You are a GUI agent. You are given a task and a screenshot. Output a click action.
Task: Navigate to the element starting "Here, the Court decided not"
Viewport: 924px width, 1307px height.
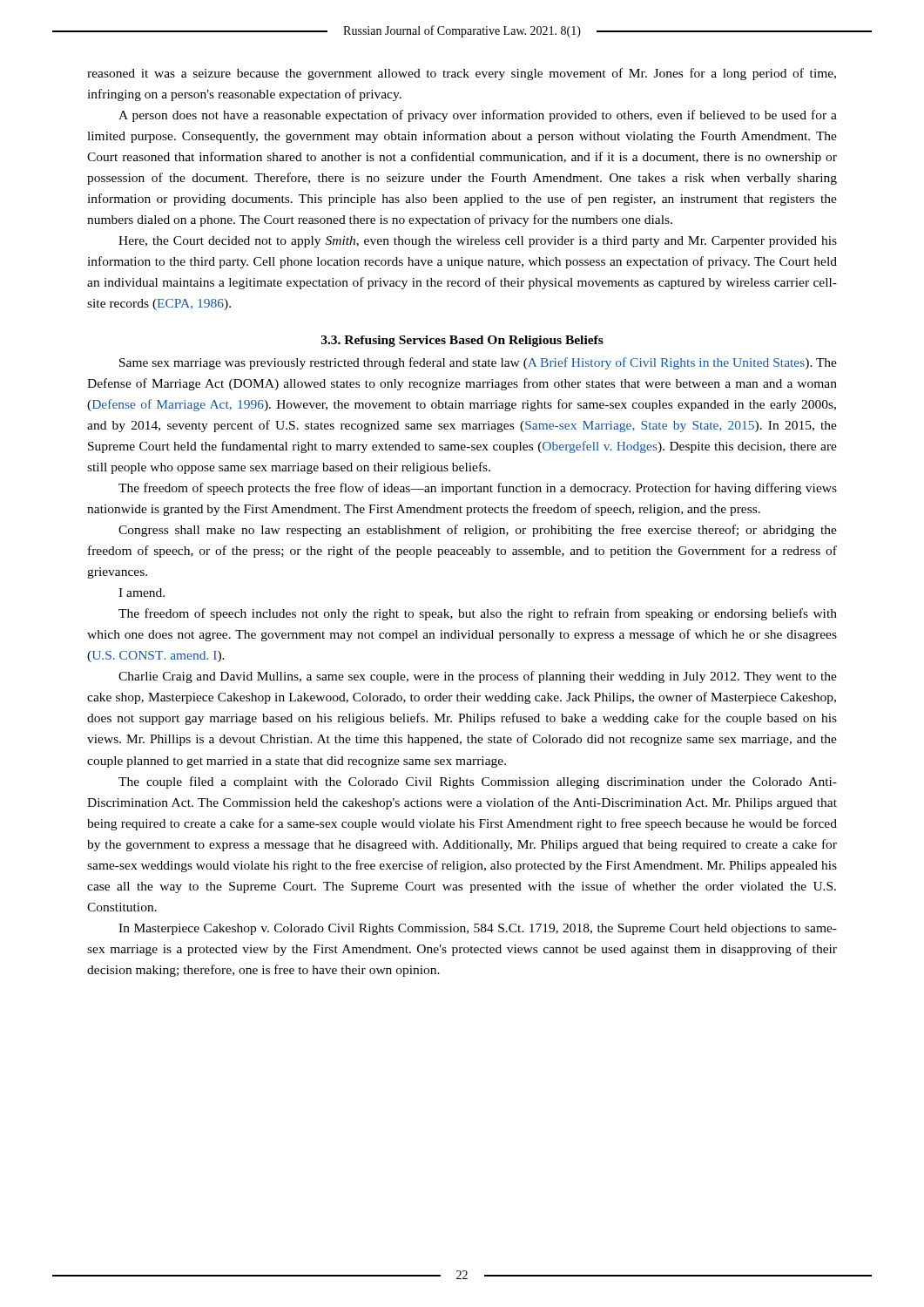[x=462, y=272]
